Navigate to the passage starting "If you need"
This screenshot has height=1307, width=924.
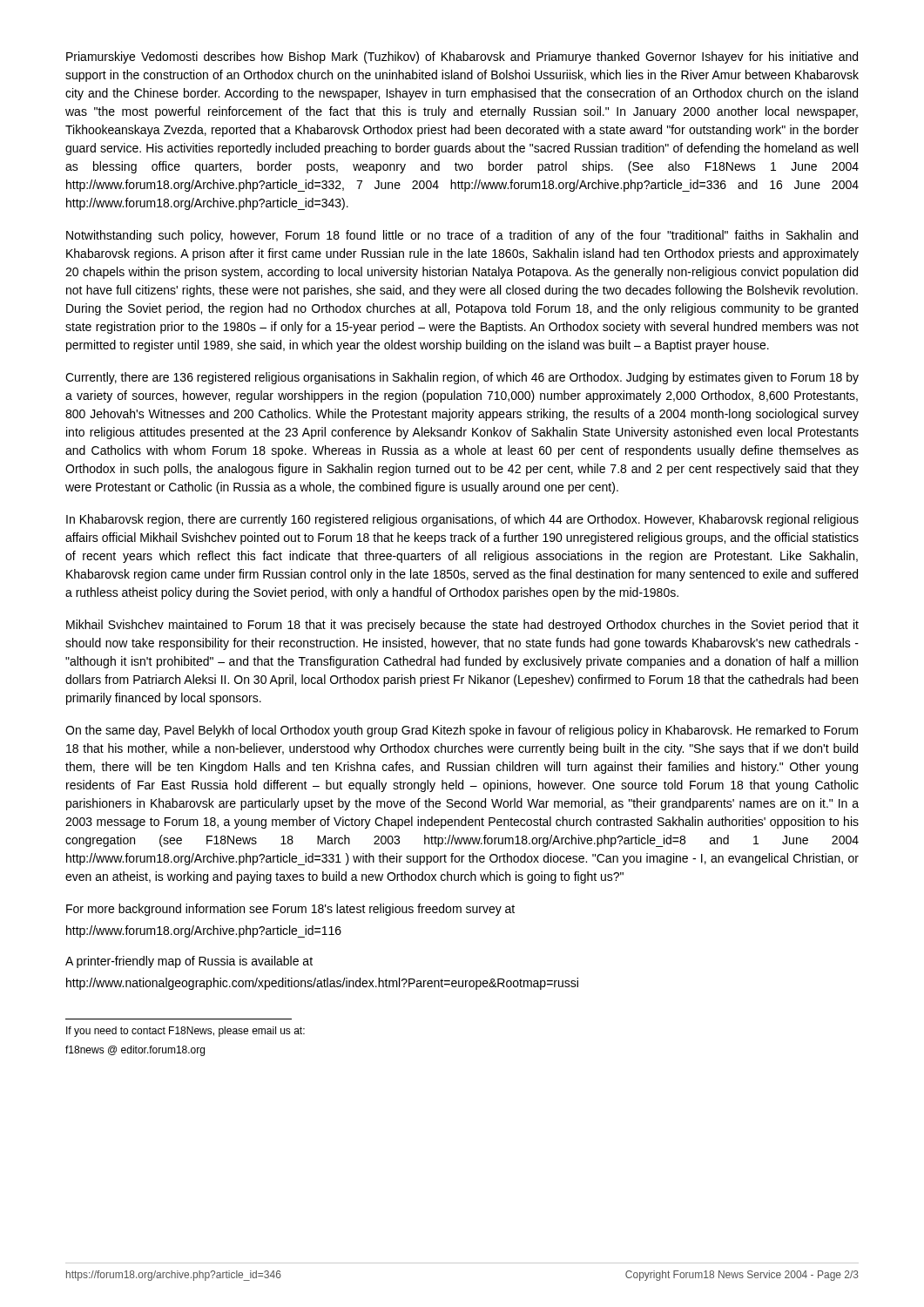[x=185, y=1032]
